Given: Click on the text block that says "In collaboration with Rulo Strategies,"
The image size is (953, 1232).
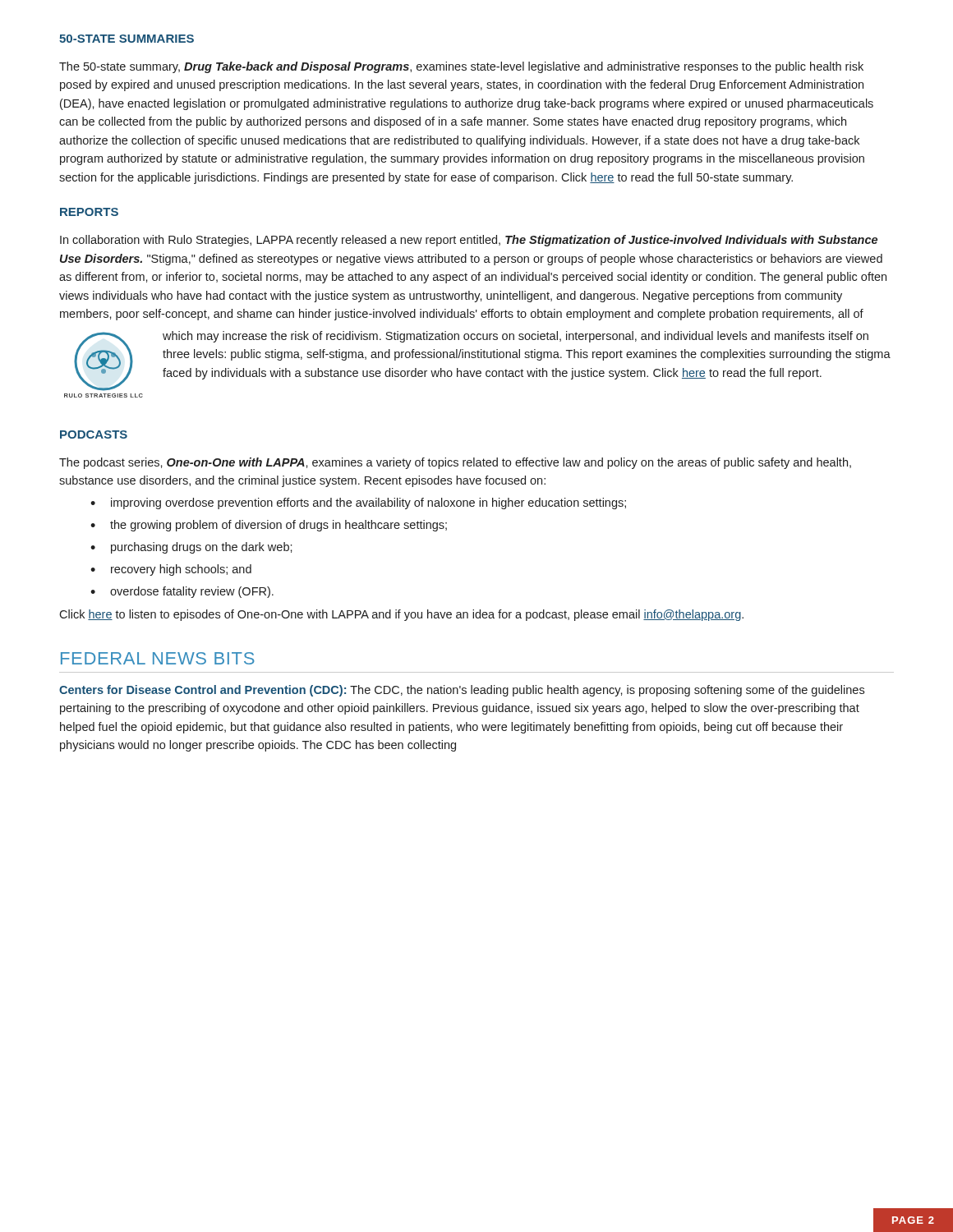Looking at the screenshot, I should pyautogui.click(x=473, y=277).
